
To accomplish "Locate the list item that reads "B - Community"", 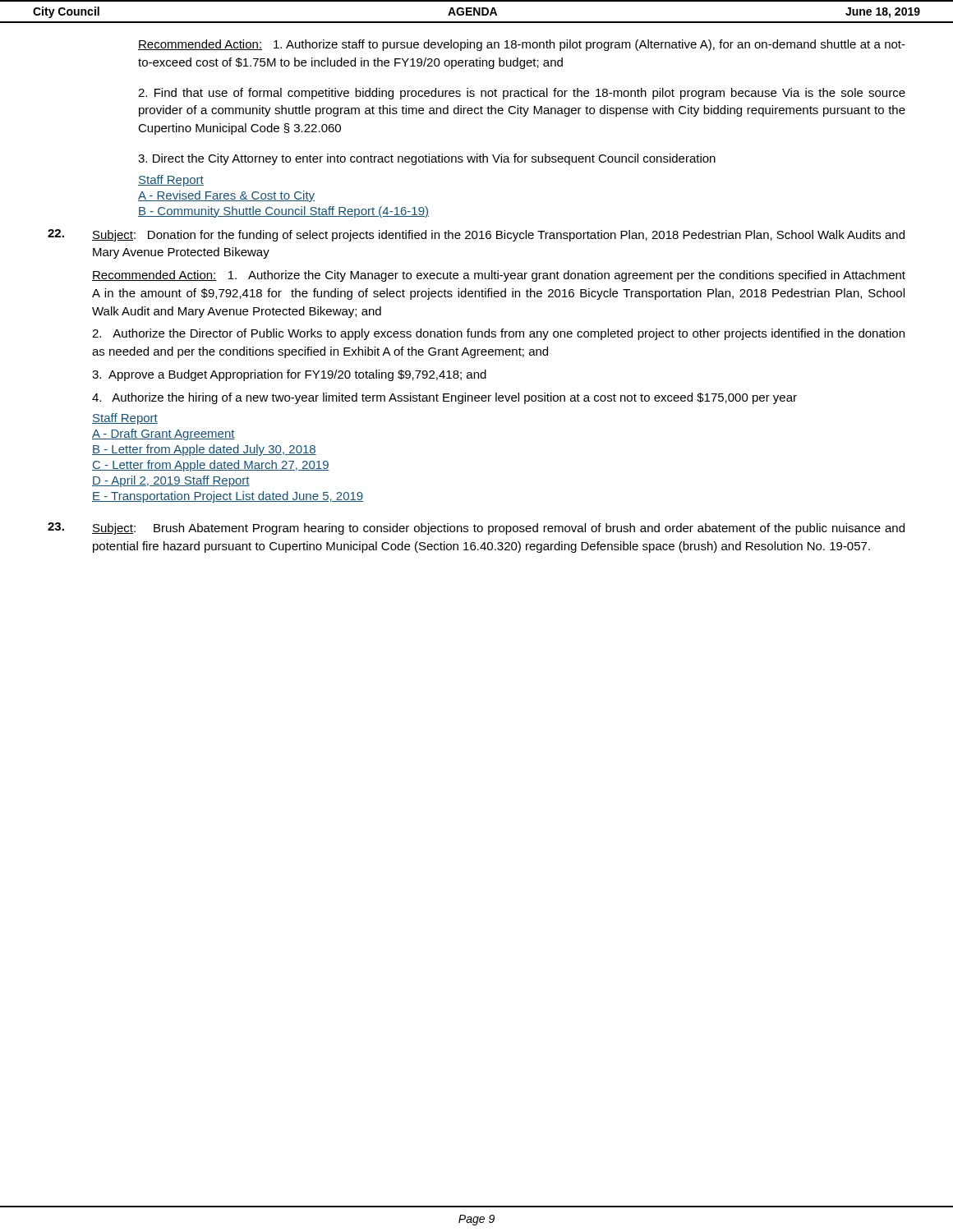I will (283, 210).
